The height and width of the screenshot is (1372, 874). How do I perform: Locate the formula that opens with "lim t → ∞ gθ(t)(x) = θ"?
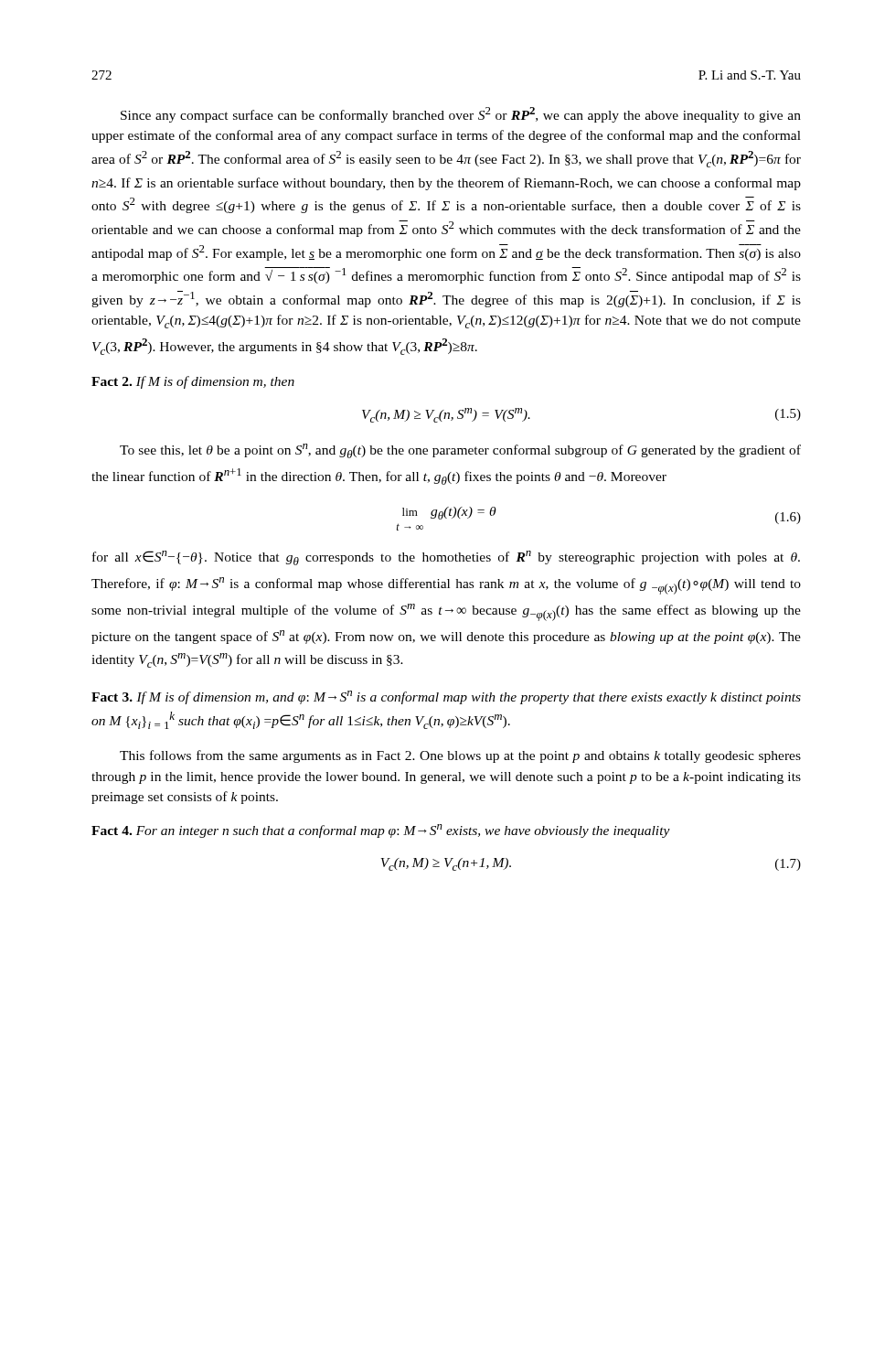click(x=446, y=518)
